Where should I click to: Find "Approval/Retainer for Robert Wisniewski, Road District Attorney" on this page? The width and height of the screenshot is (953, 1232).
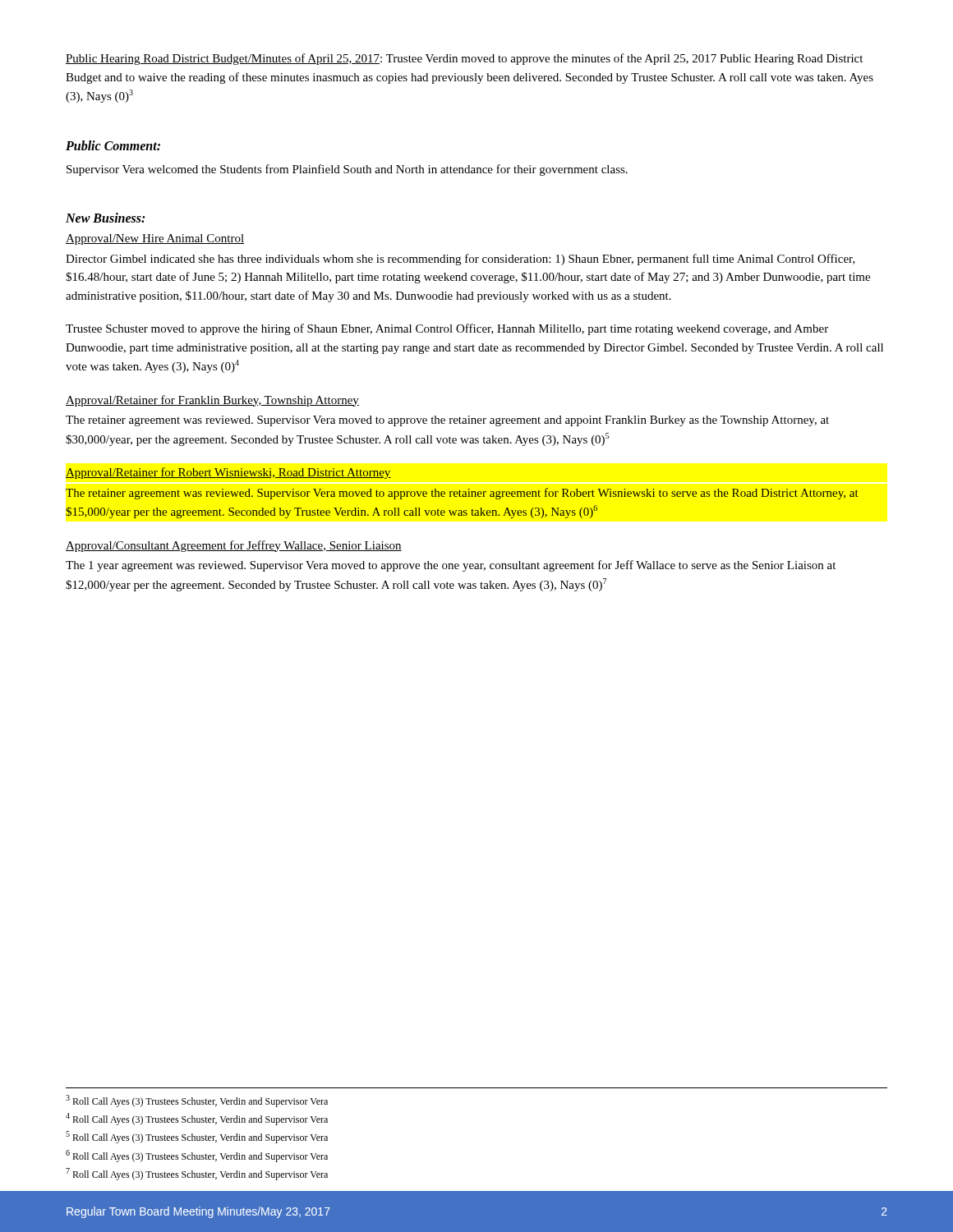[228, 472]
